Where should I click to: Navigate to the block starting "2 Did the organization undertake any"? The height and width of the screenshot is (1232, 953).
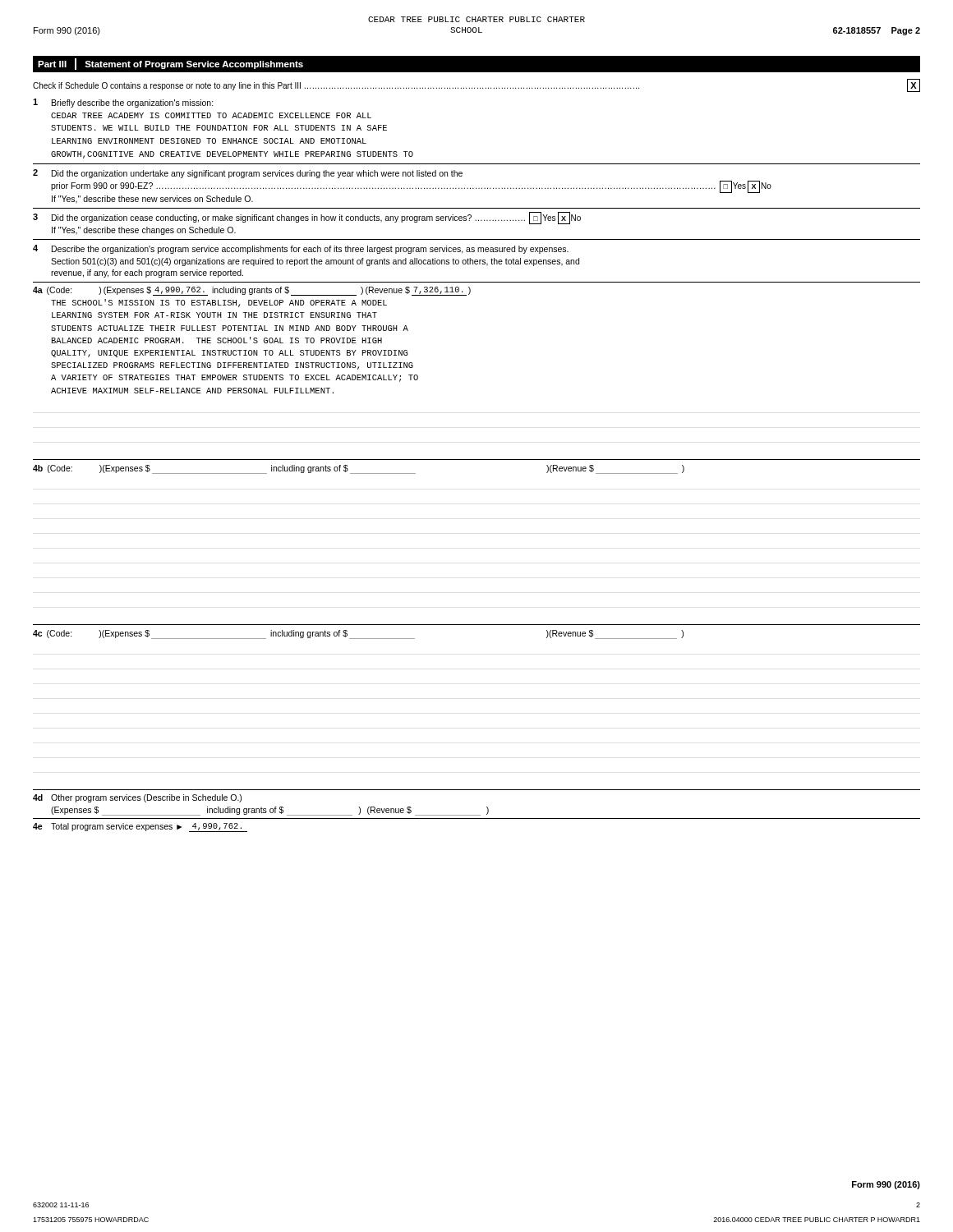click(476, 186)
